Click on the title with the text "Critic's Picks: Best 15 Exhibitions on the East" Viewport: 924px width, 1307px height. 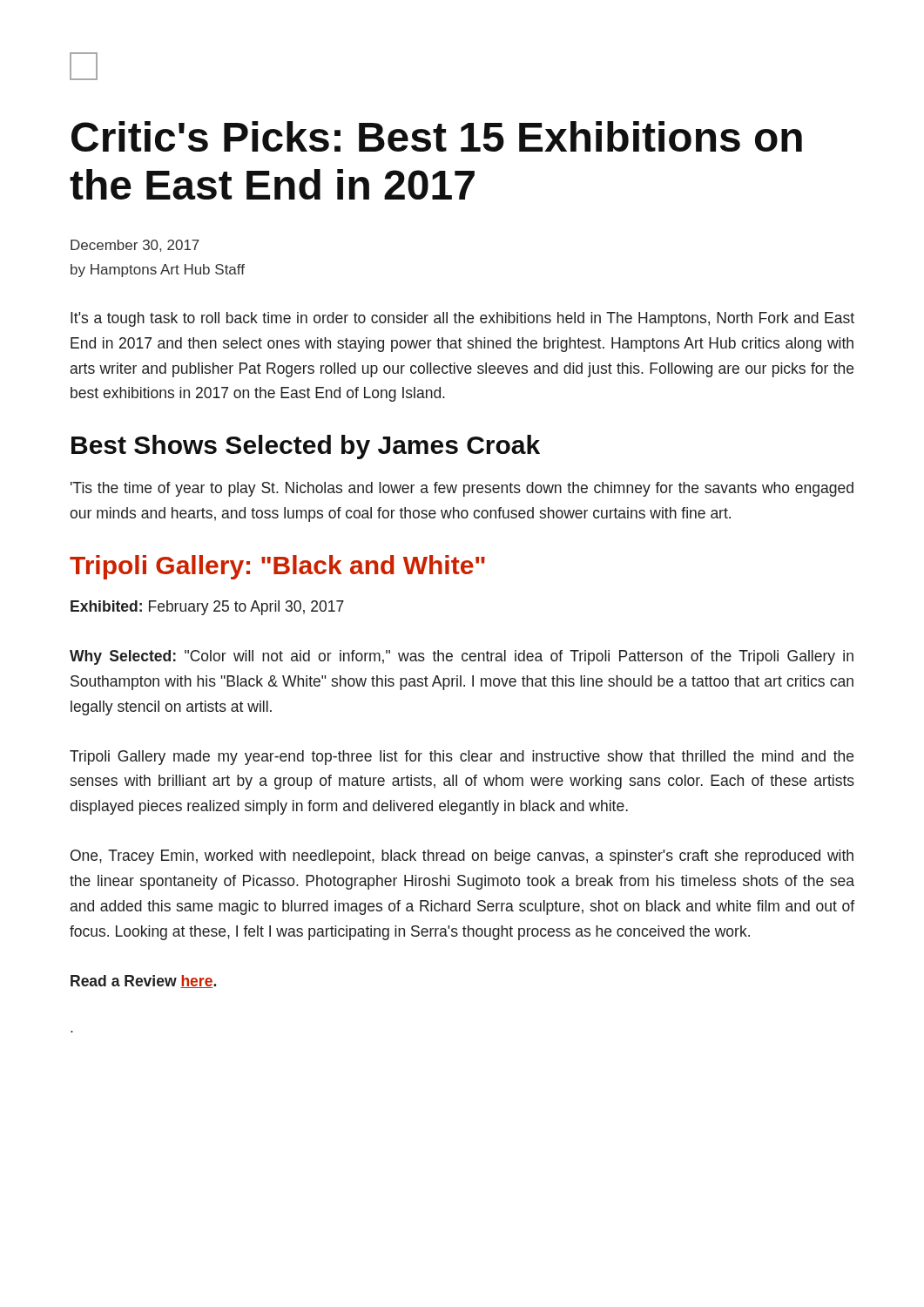click(x=462, y=161)
